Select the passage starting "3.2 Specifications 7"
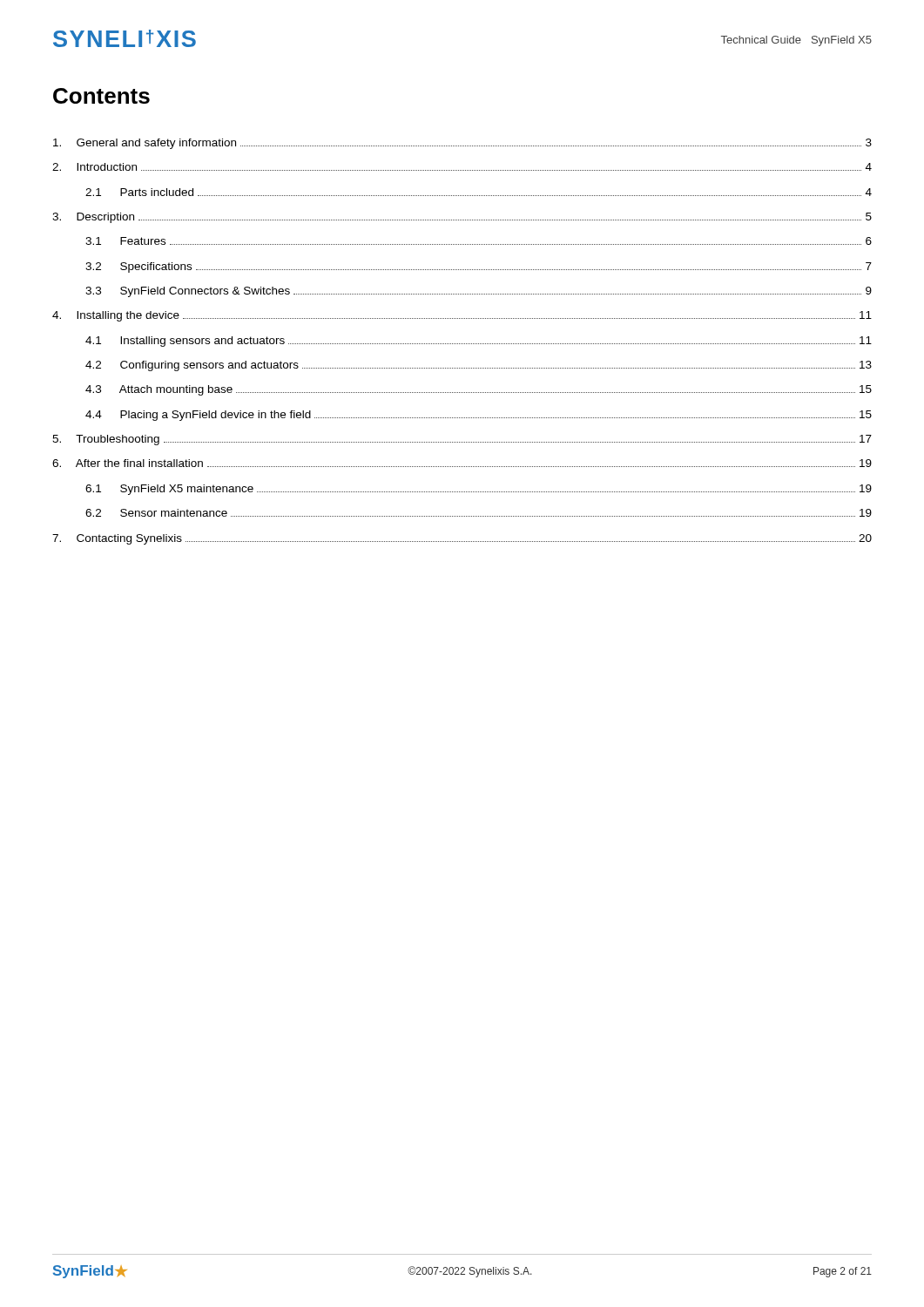Image resolution: width=924 pixels, height=1307 pixels. pos(479,267)
